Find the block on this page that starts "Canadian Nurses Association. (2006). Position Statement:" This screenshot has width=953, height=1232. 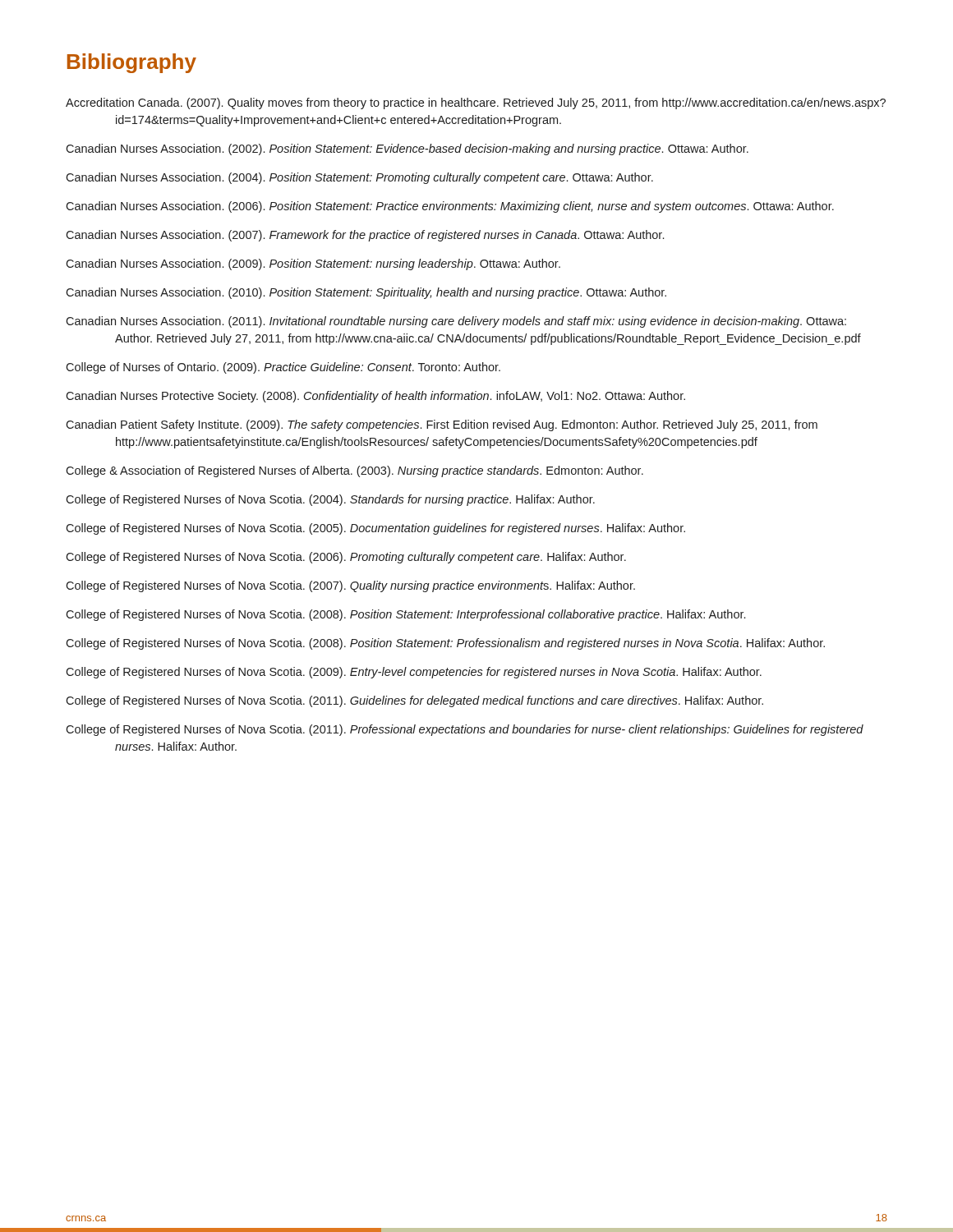(450, 206)
